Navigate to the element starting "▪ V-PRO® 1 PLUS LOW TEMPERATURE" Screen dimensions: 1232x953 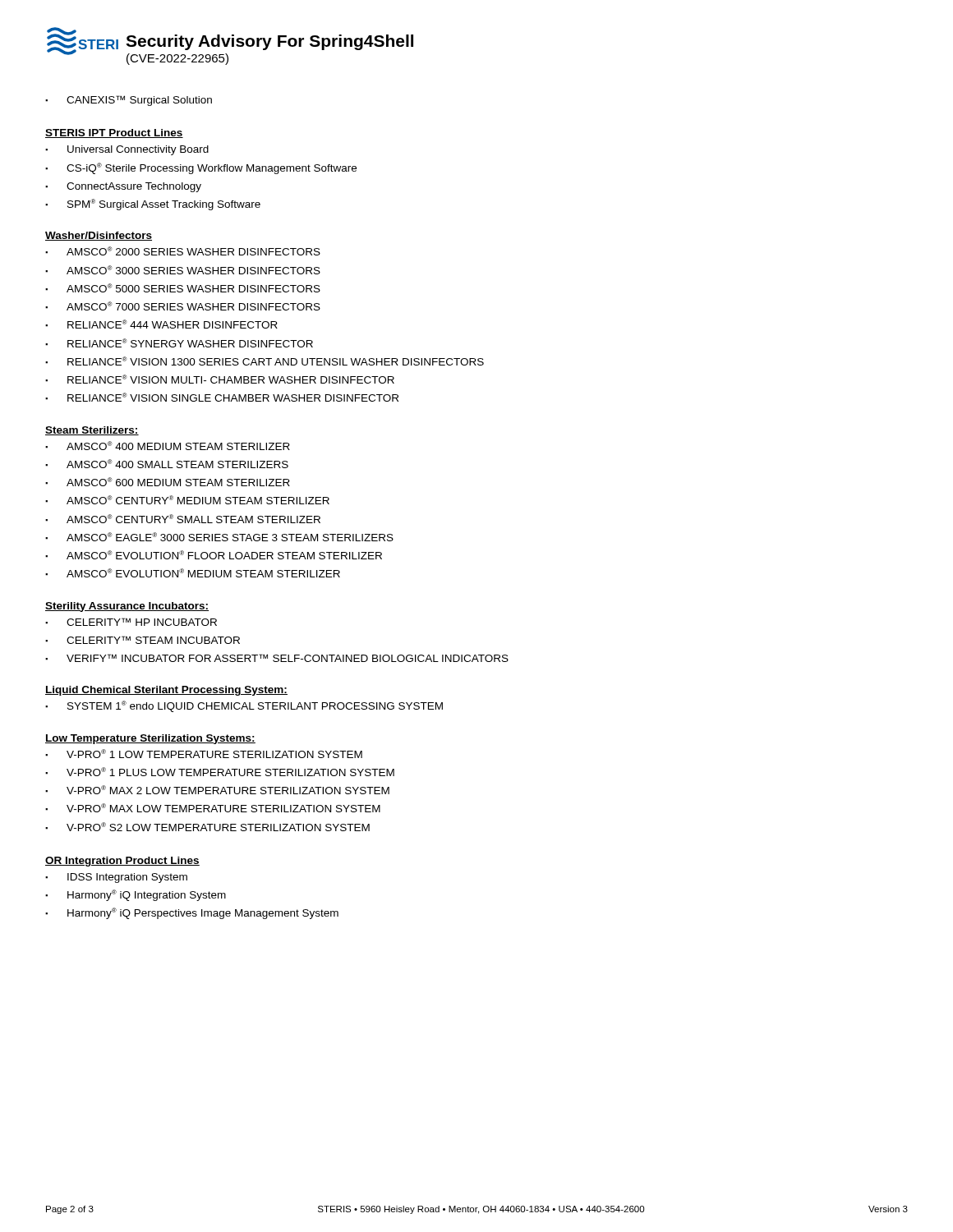(x=220, y=772)
